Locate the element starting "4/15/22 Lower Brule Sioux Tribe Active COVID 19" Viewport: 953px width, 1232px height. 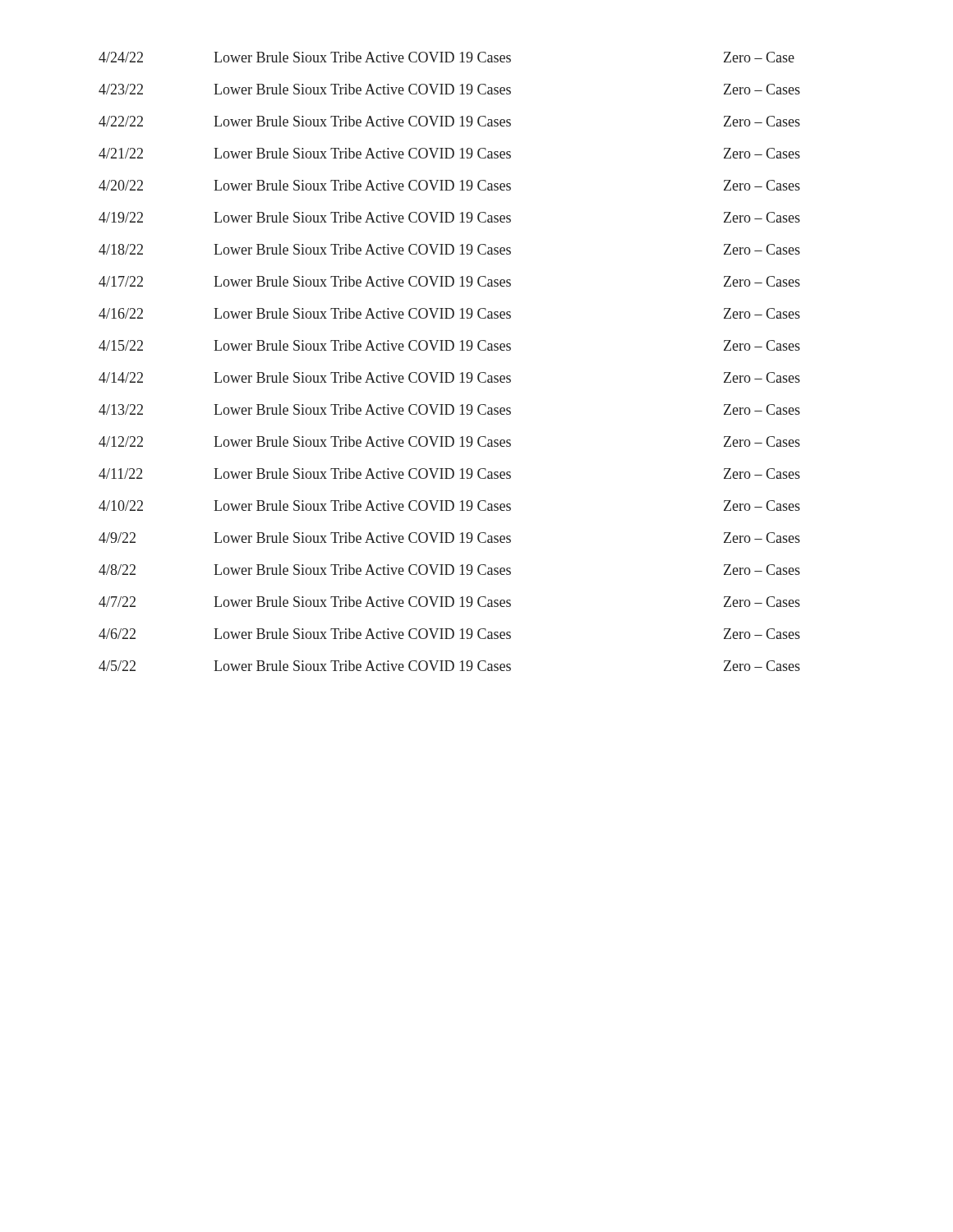tap(476, 346)
